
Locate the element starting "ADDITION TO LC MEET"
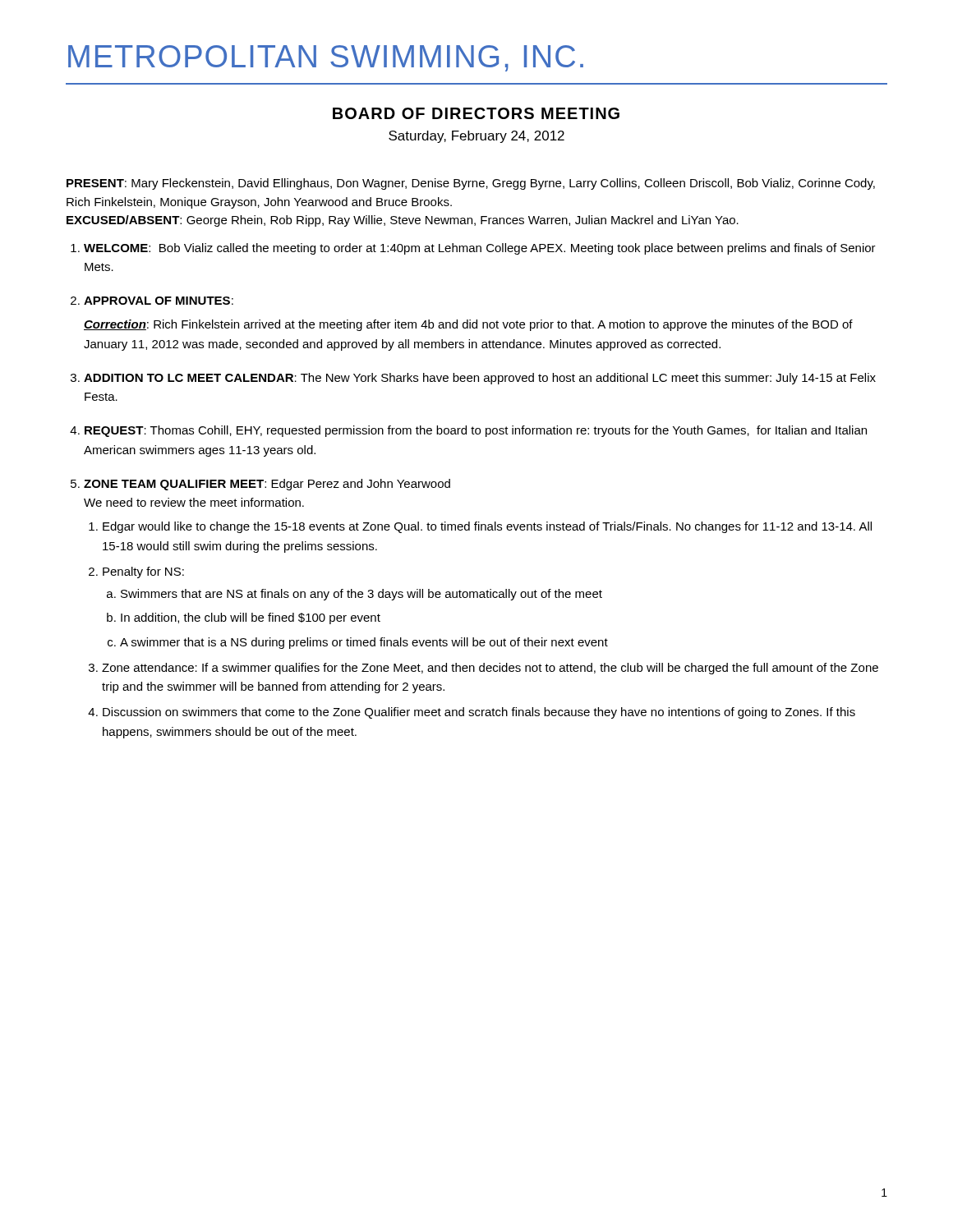[x=480, y=387]
